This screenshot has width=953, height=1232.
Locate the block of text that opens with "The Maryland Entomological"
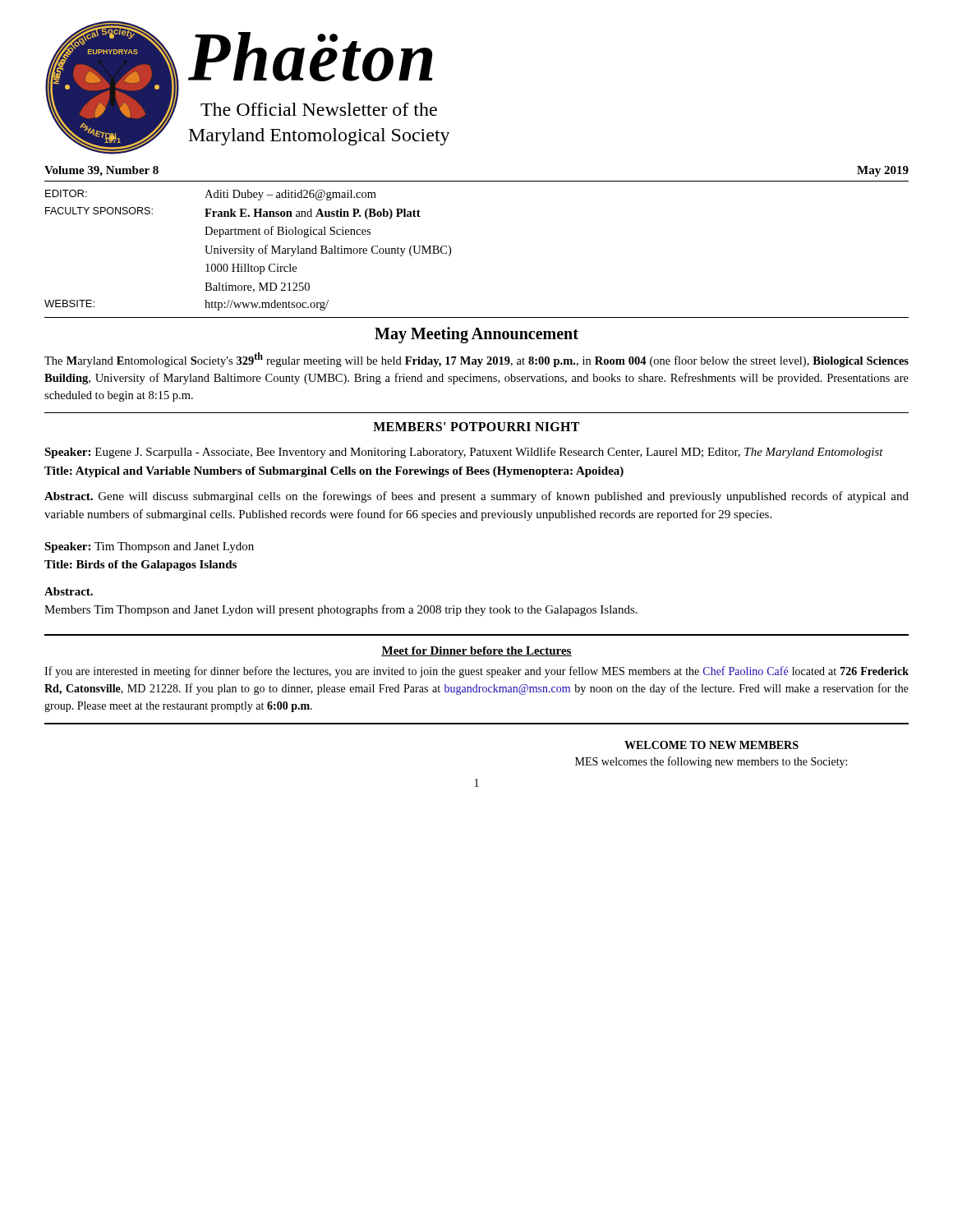coord(476,376)
